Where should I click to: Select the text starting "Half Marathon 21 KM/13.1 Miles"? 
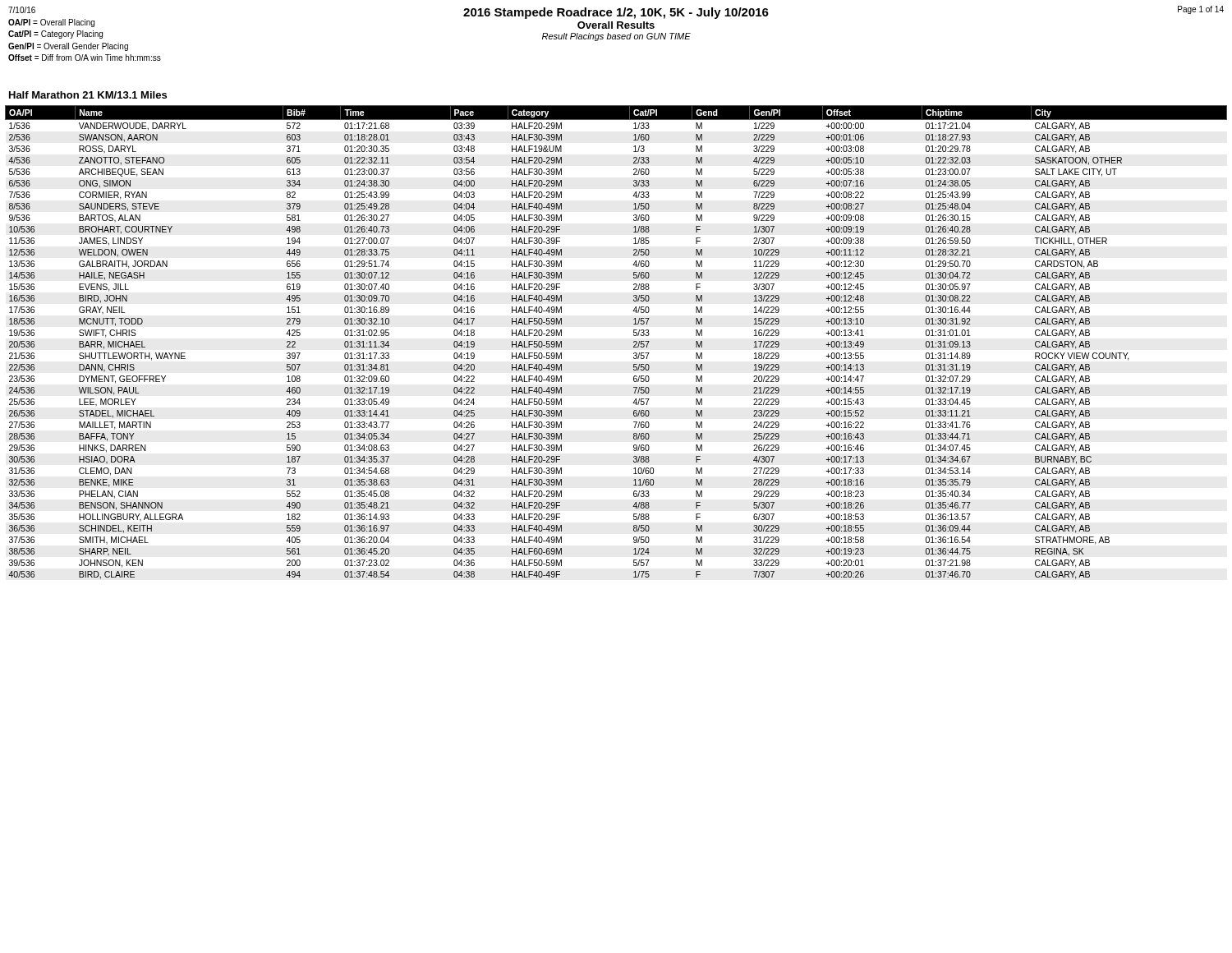pos(88,95)
